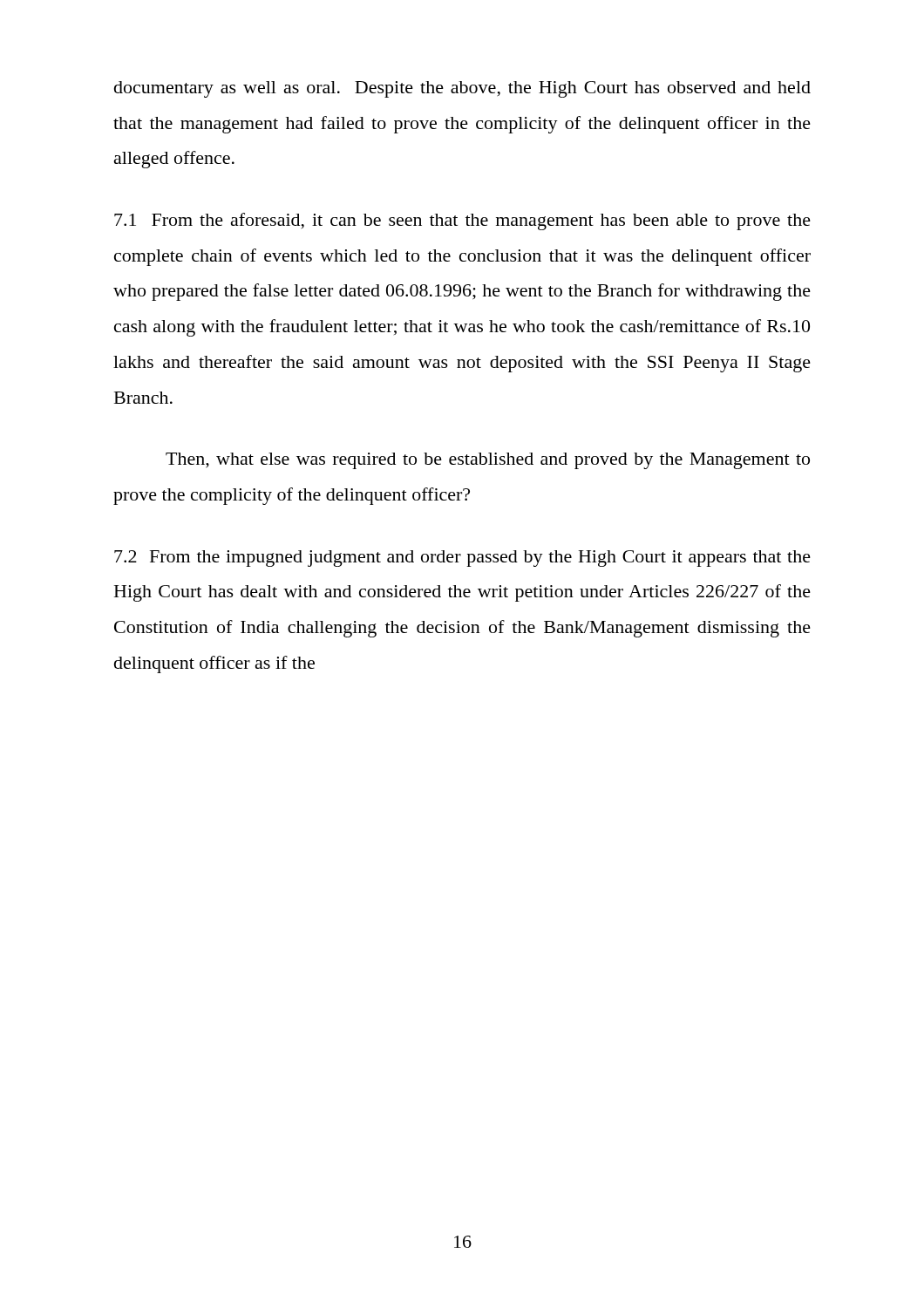Locate the text starting "Then, what else was"

click(488, 461)
